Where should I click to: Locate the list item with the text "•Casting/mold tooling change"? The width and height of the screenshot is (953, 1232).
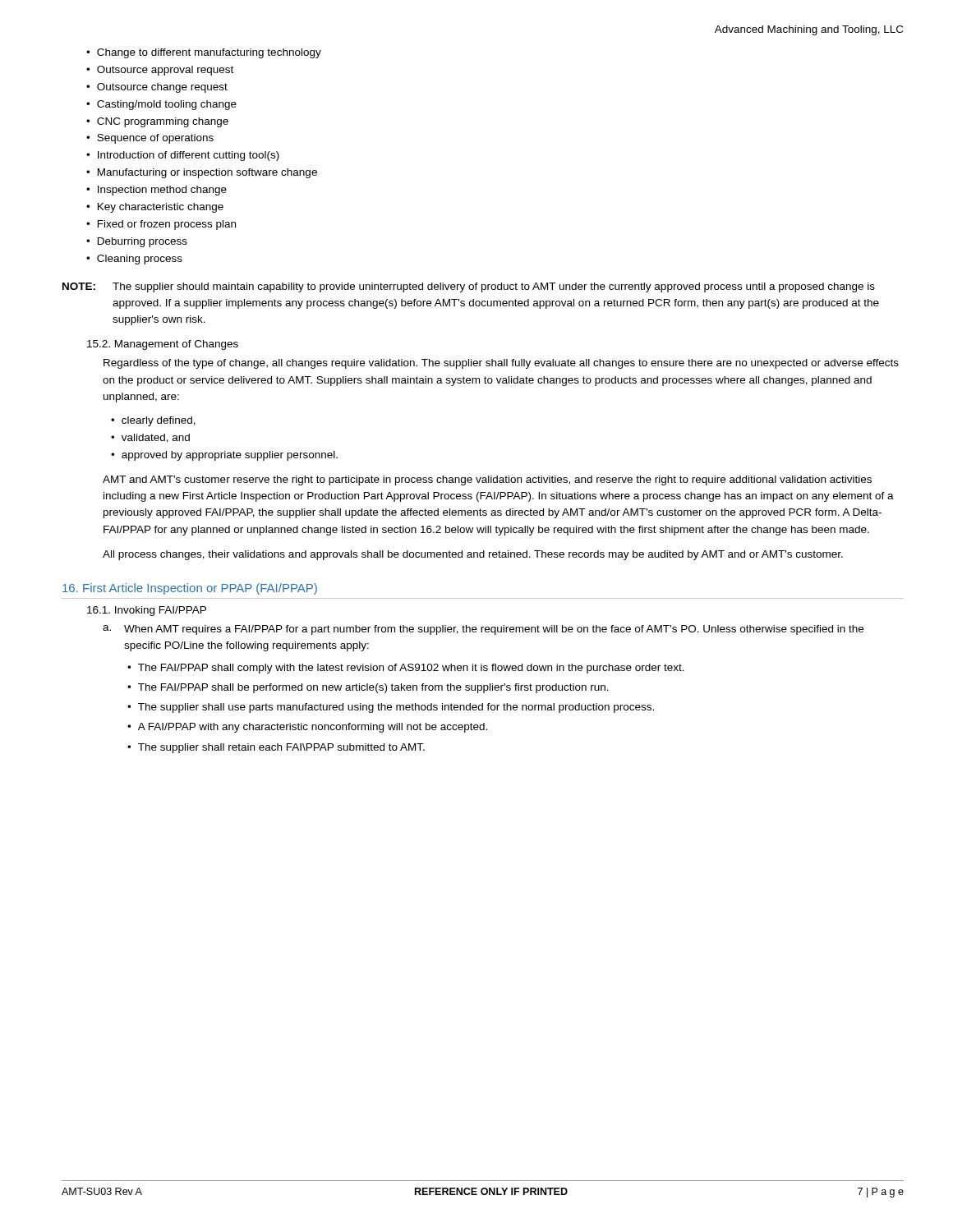tap(161, 104)
